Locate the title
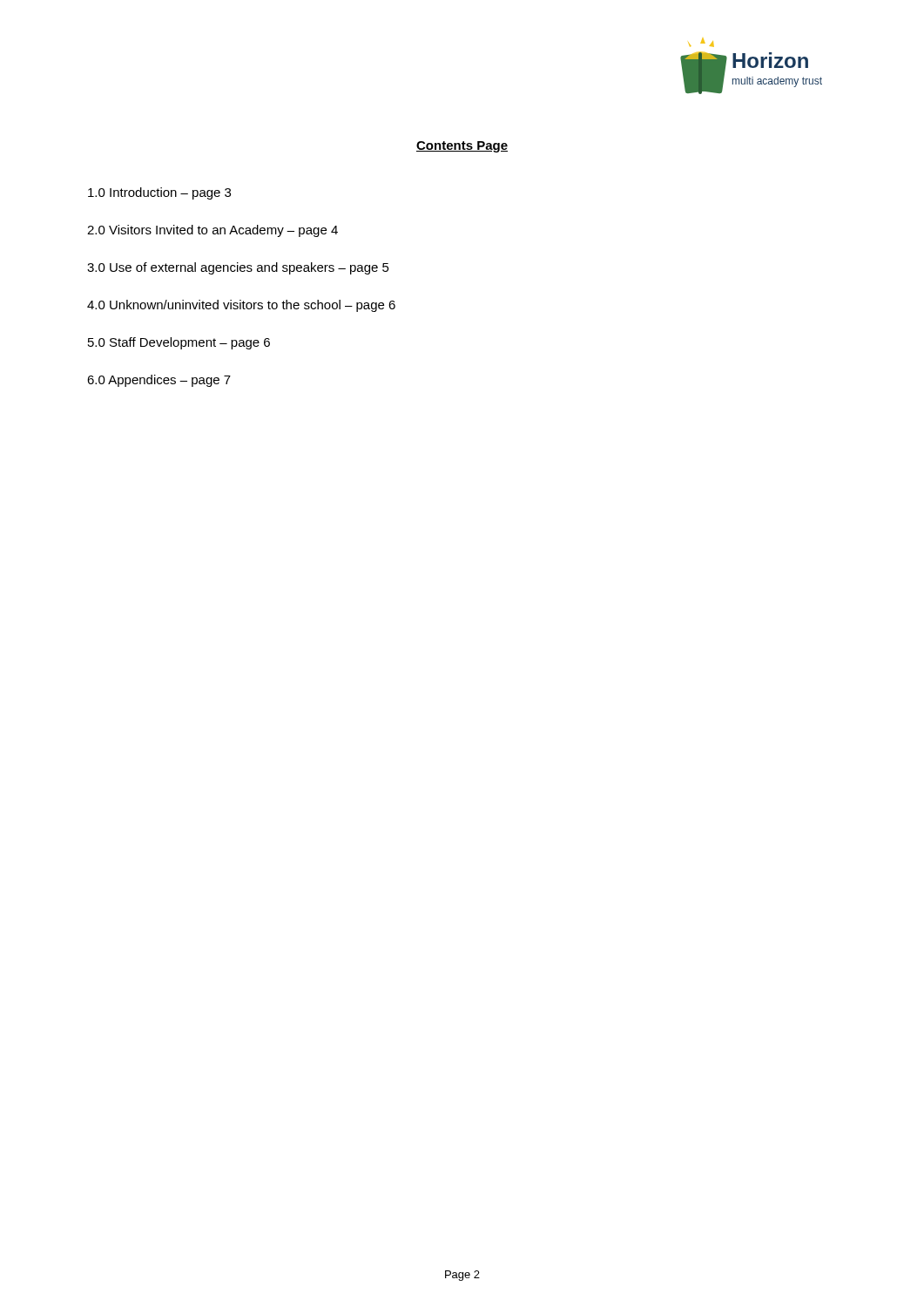This screenshot has width=924, height=1307. [x=462, y=145]
